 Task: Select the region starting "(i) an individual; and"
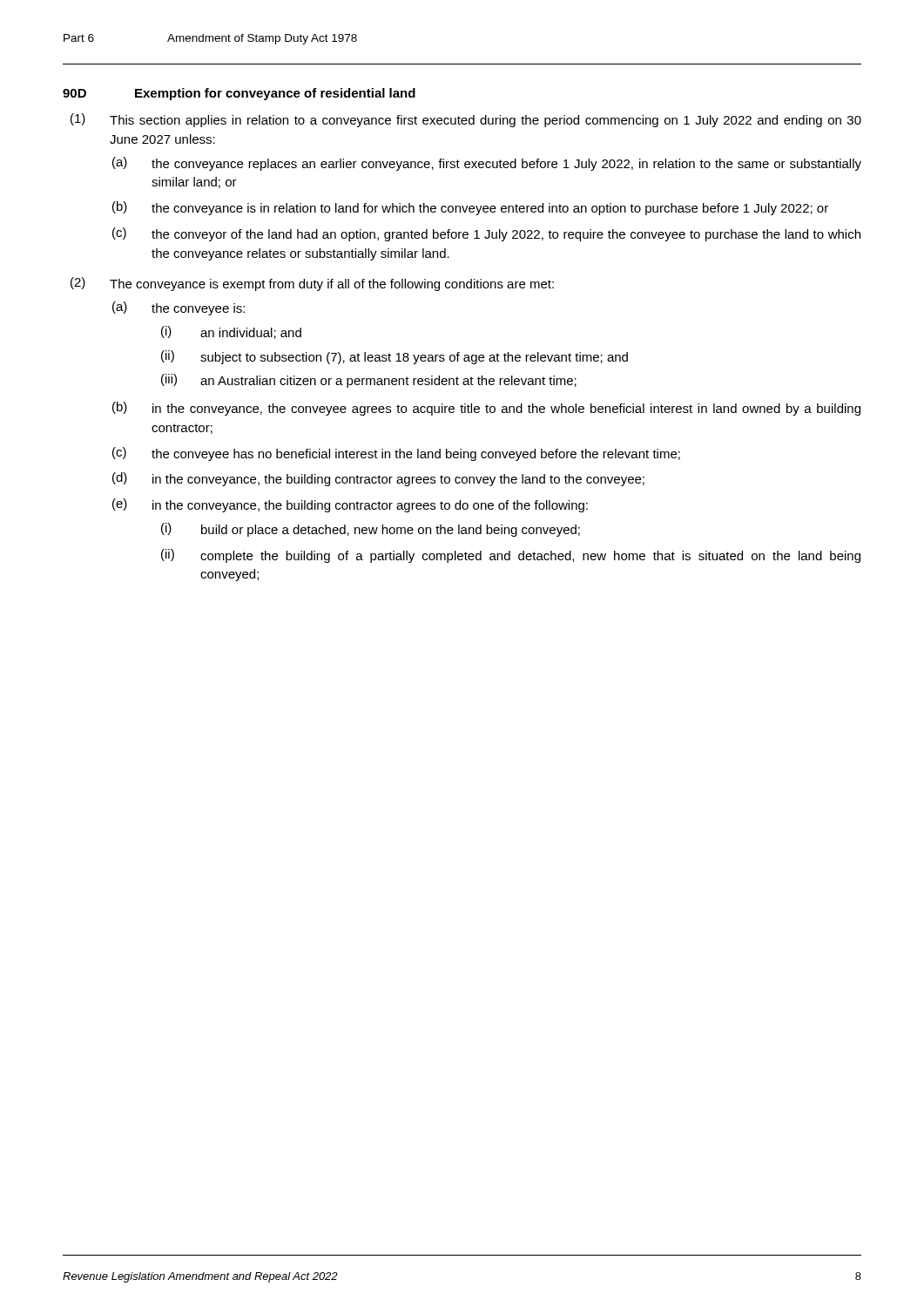point(231,332)
